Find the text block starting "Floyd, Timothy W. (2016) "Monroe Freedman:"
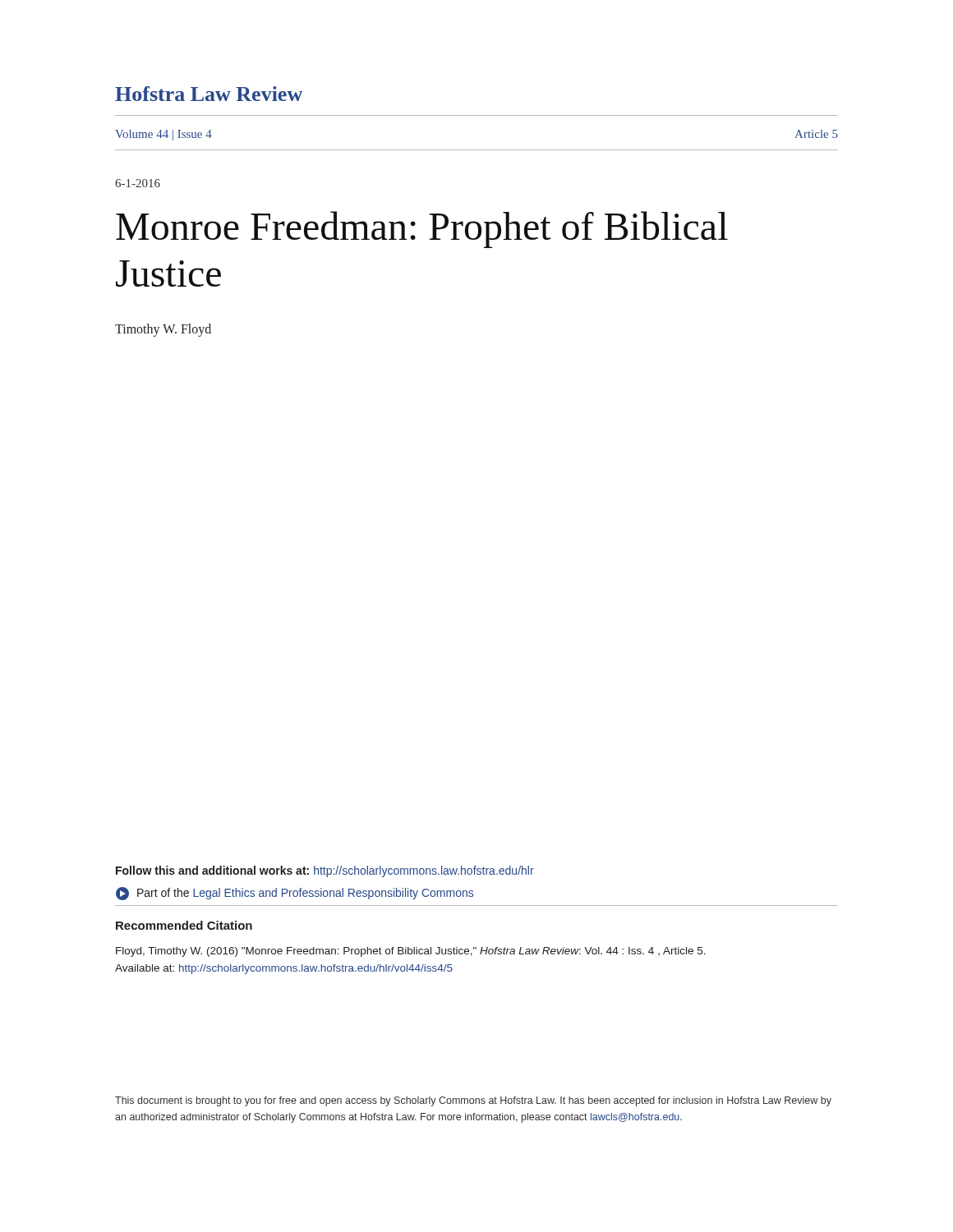This screenshot has height=1232, width=953. coord(476,960)
